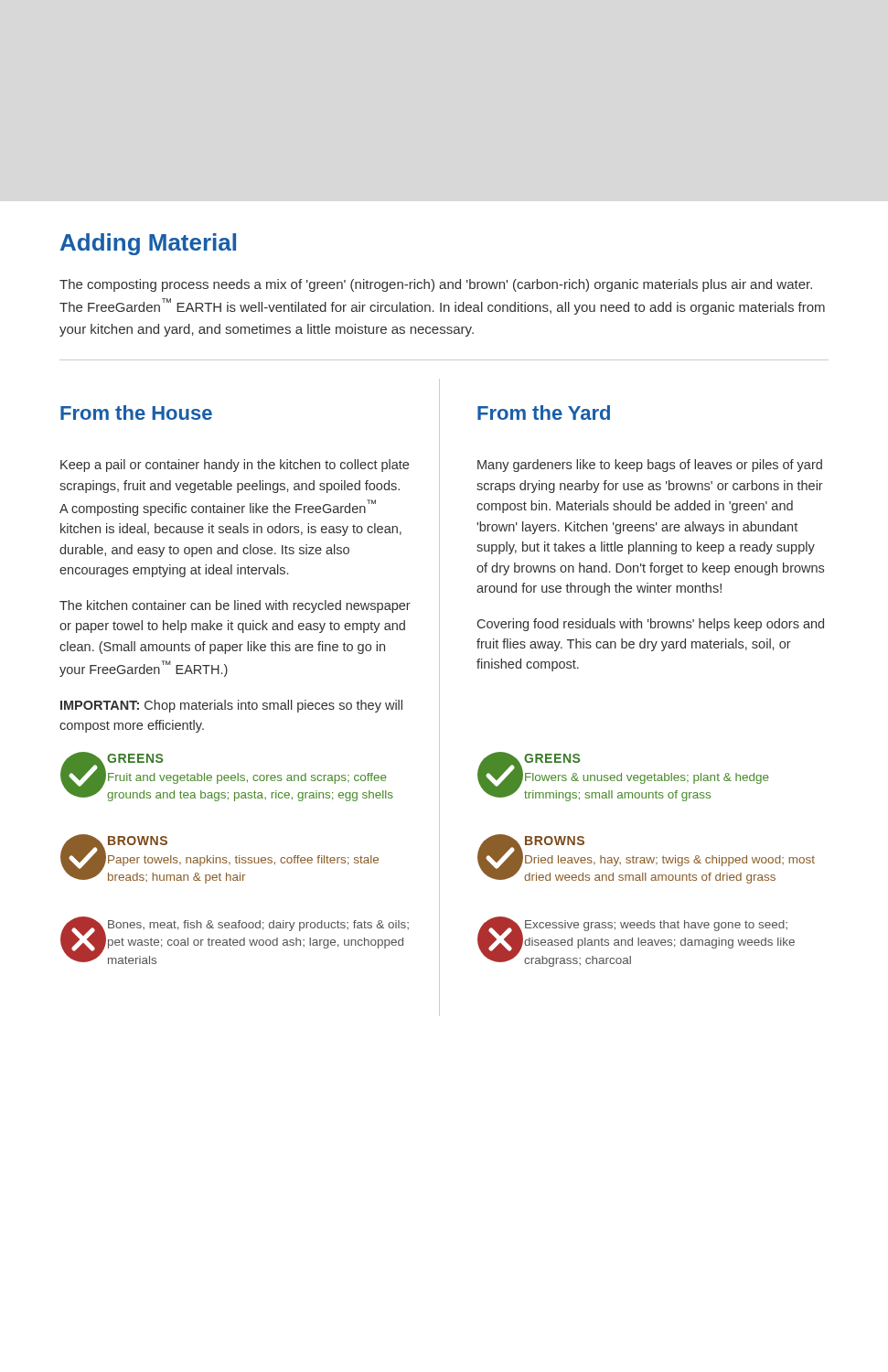888x1372 pixels.
Task: Locate the text "Adding Material"
Action: (149, 243)
